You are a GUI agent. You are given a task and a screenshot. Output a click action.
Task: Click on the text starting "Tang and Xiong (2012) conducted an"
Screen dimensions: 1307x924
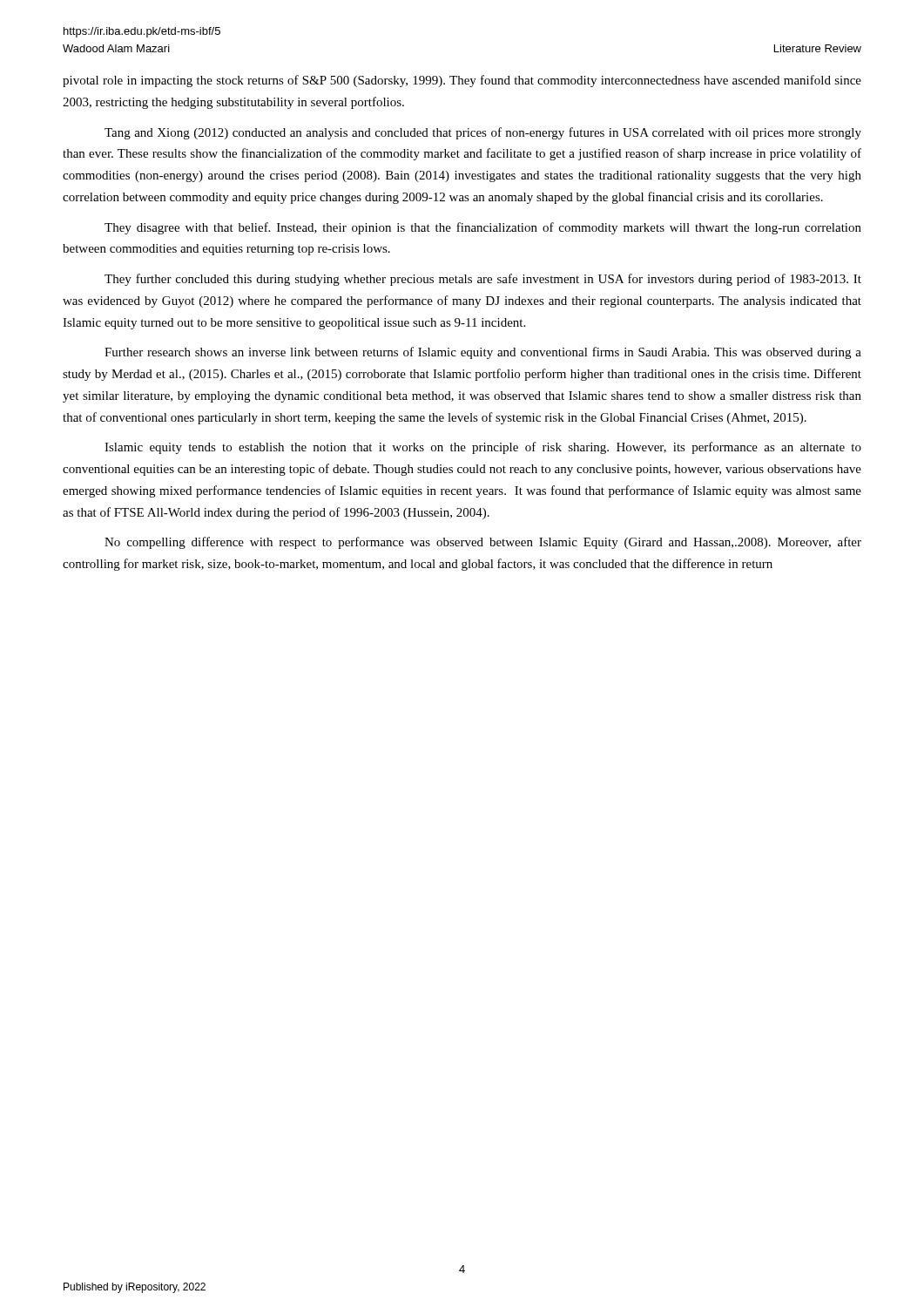pos(462,165)
